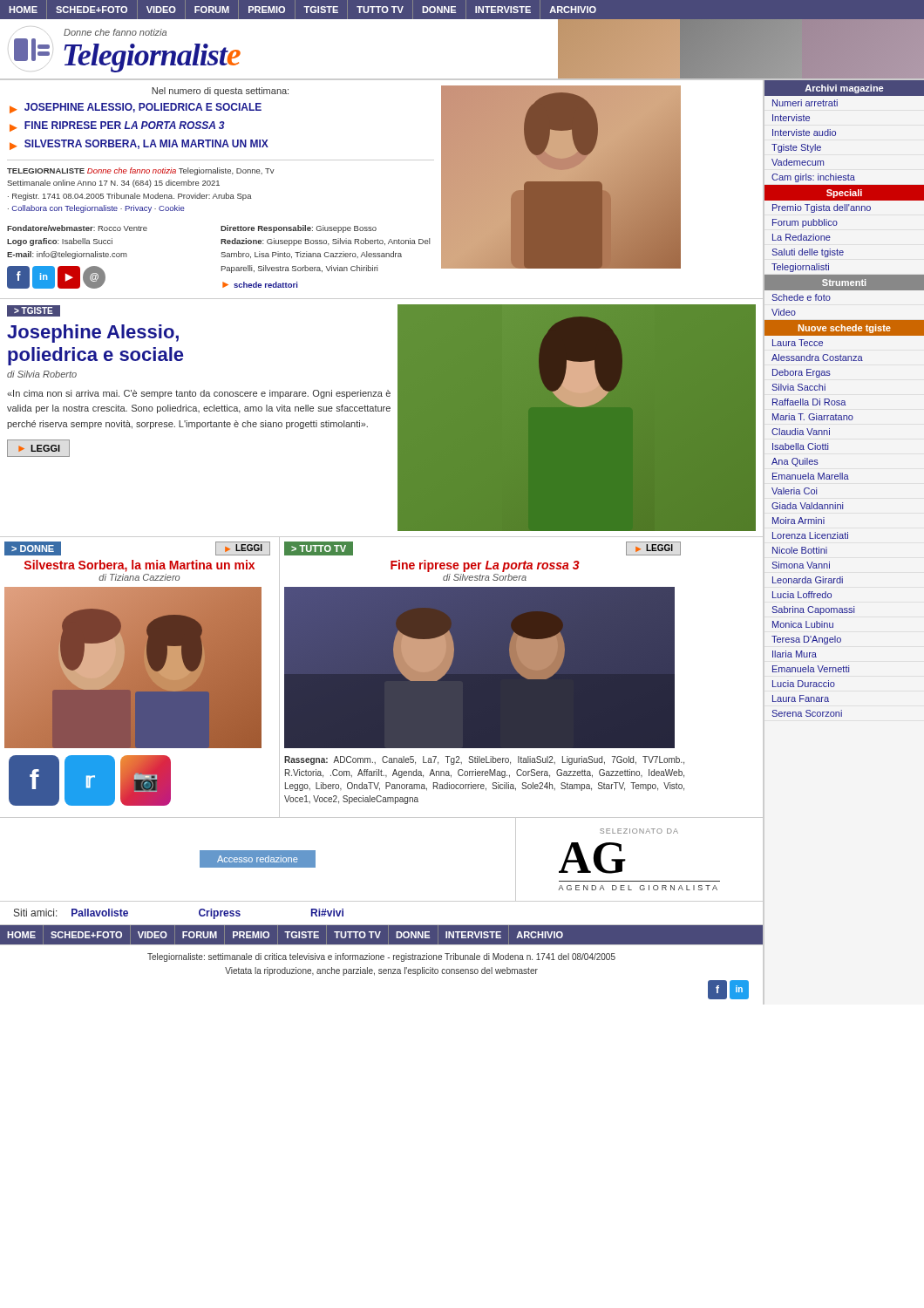Viewport: 924px width, 1308px height.
Task: Click on the list item containing "Lucia Duraccio"
Action: [x=844, y=684]
